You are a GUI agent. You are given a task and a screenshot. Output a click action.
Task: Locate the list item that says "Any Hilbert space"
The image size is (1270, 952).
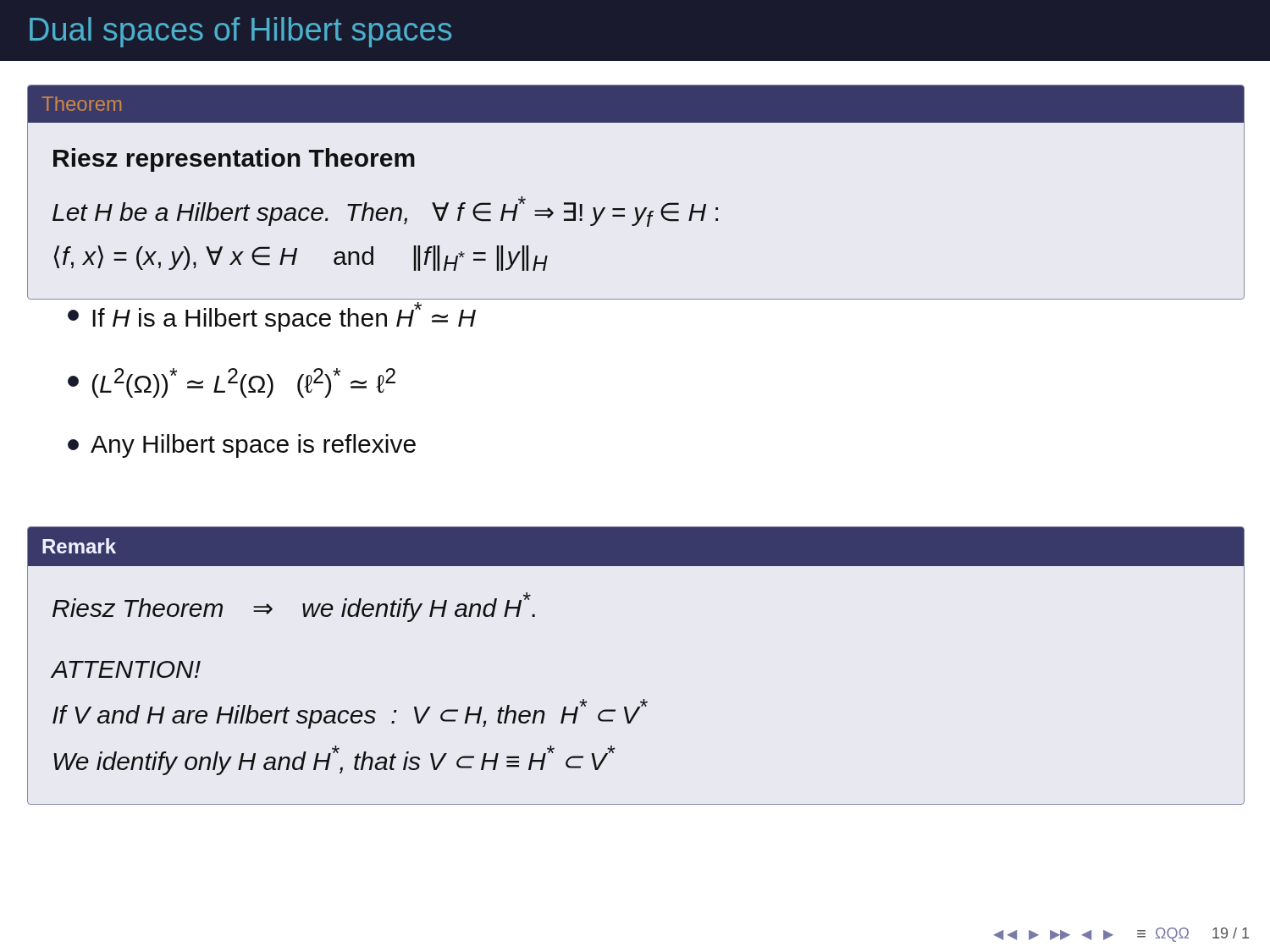click(x=242, y=444)
